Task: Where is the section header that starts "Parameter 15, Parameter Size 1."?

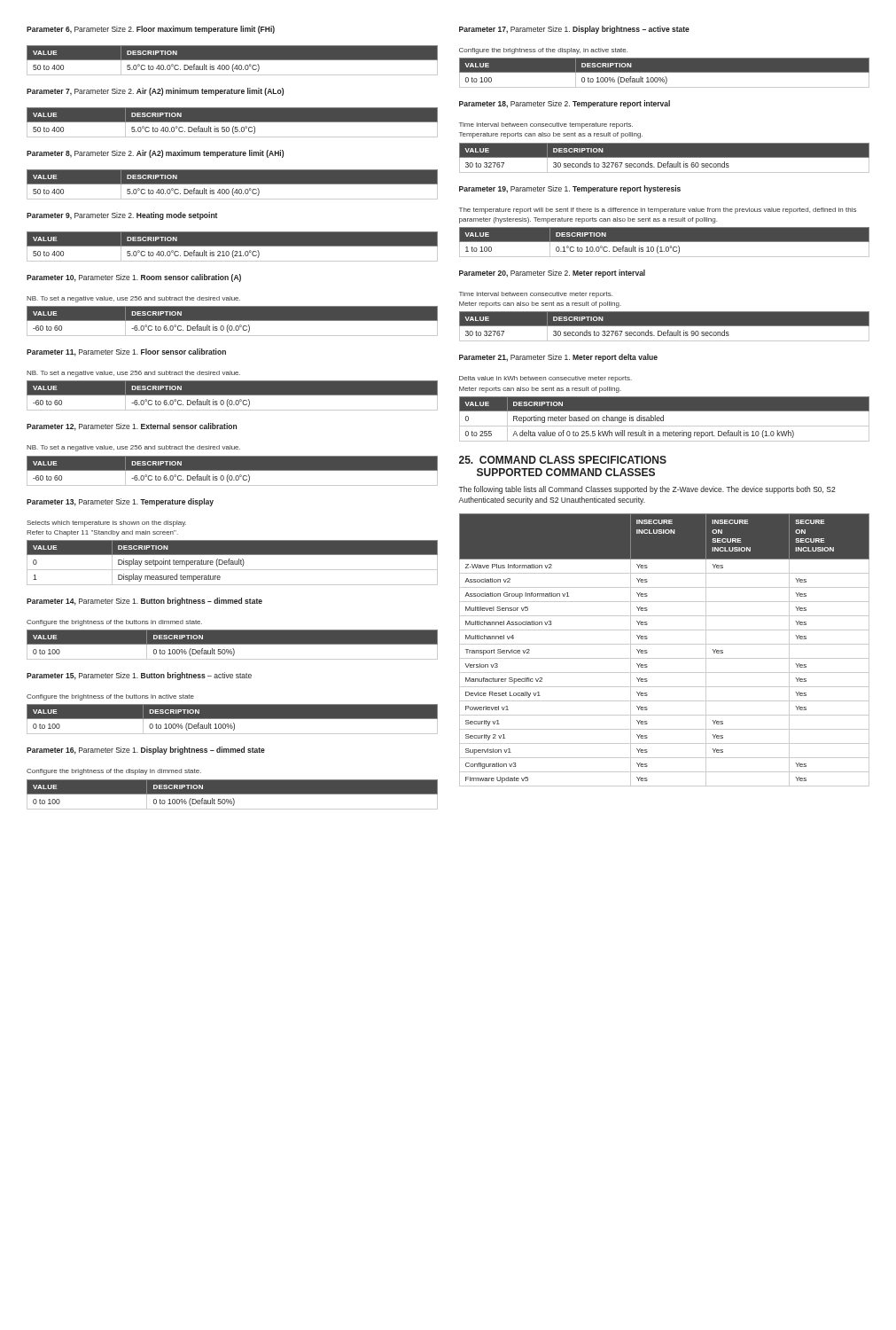Action: [232, 676]
